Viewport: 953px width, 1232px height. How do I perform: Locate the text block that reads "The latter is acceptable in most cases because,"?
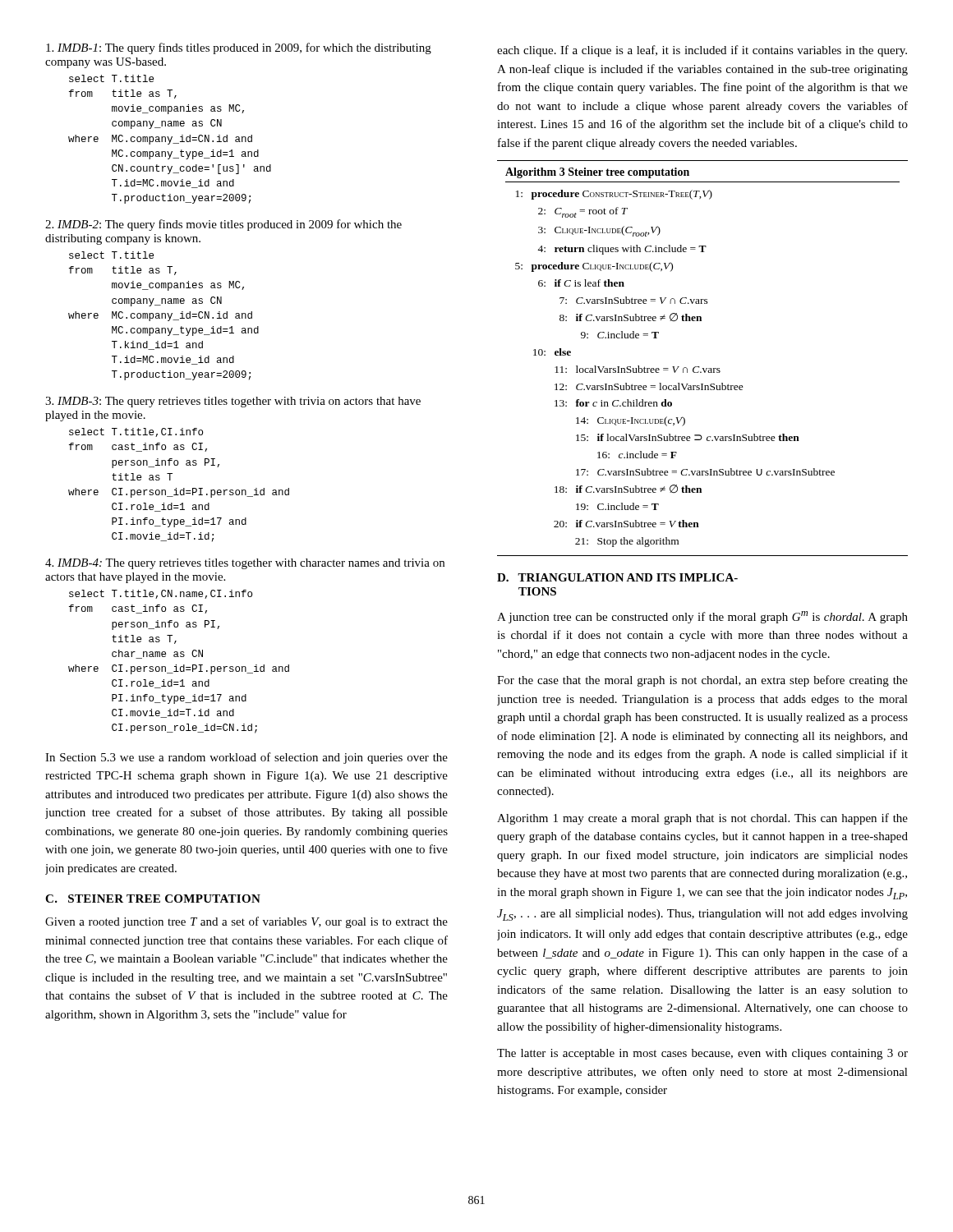point(702,1072)
